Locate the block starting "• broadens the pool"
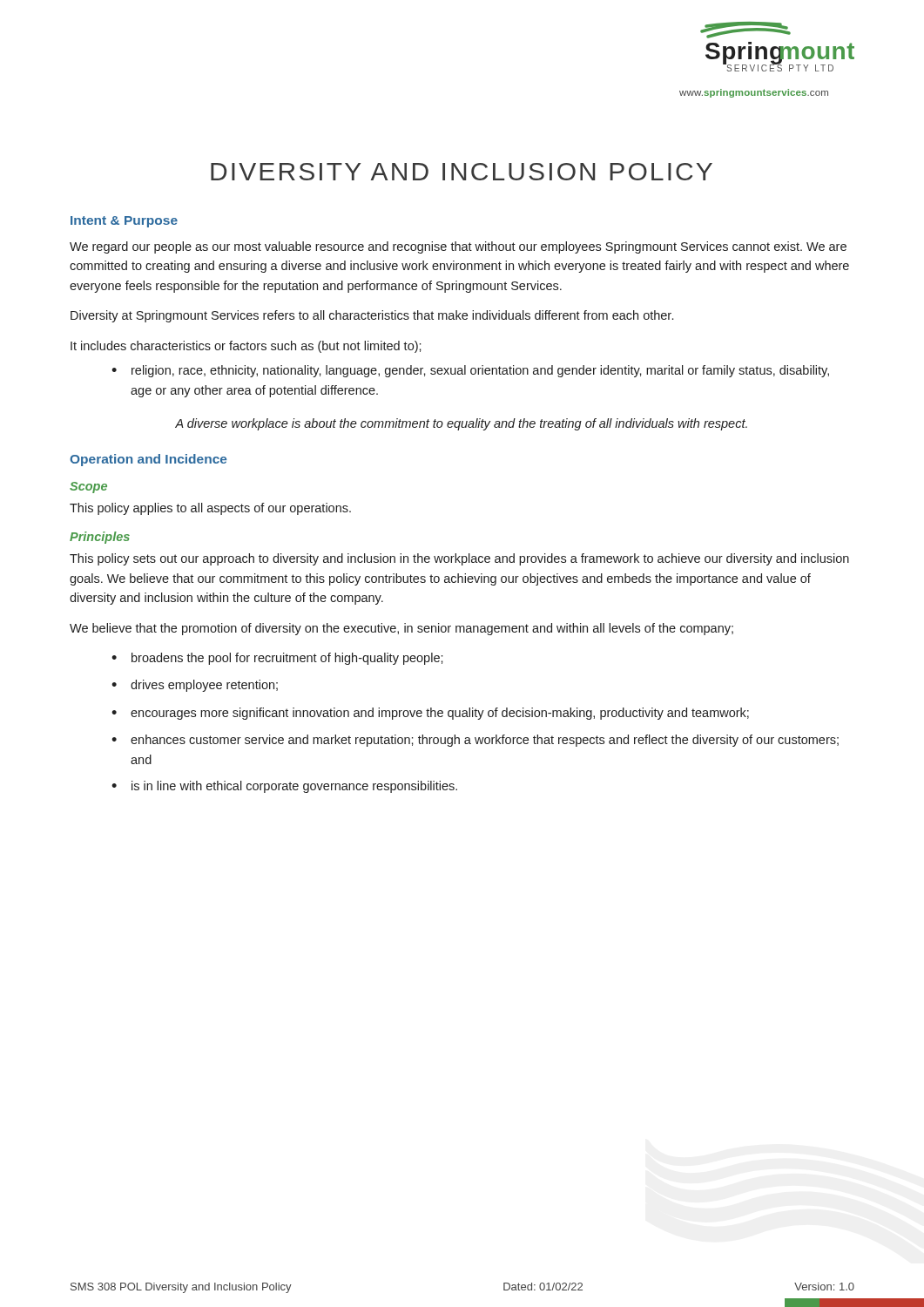The height and width of the screenshot is (1307, 924). click(x=277, y=659)
